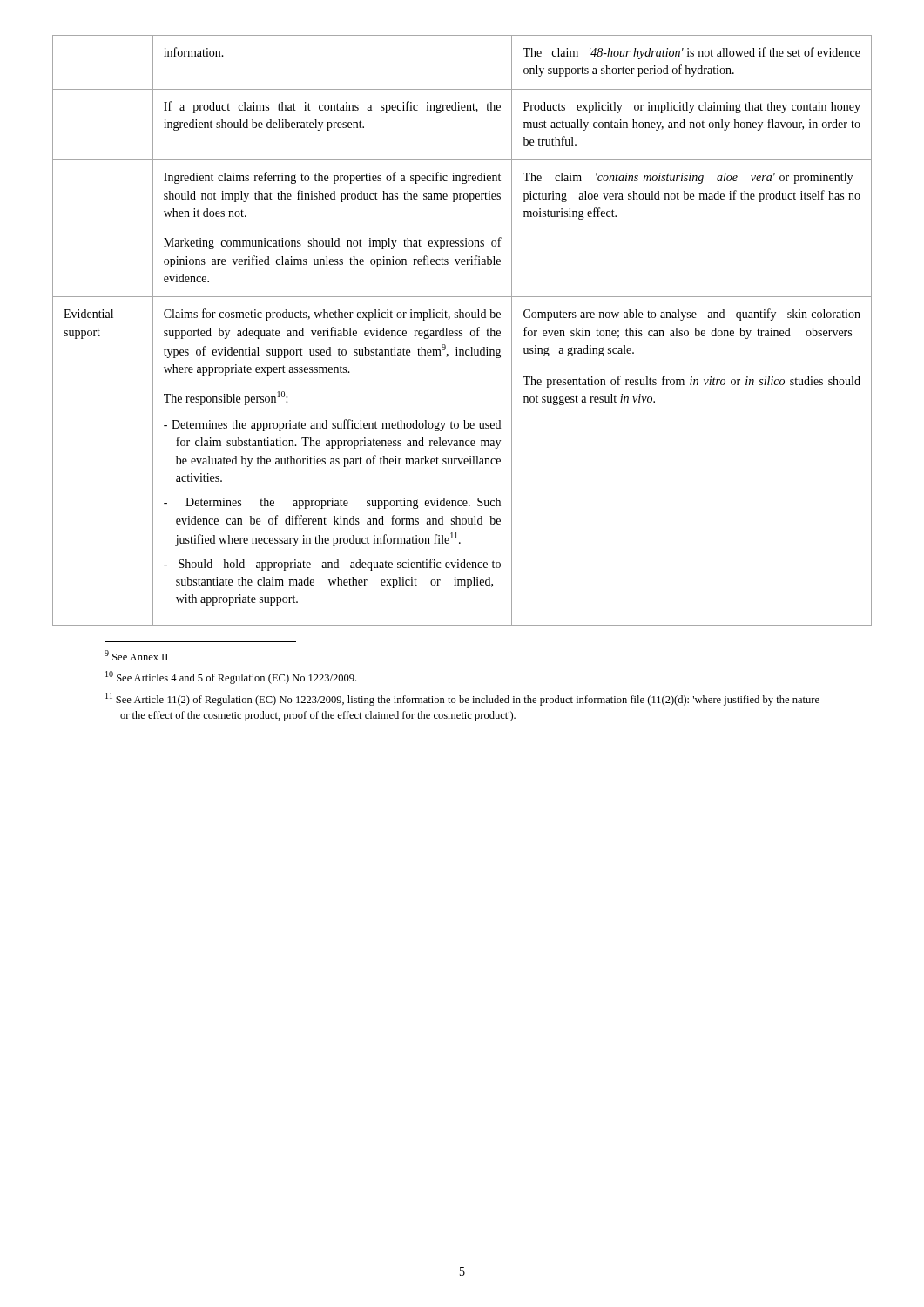Locate the text starting "11 See Article 11(2) of"
924x1307 pixels.
pos(462,706)
